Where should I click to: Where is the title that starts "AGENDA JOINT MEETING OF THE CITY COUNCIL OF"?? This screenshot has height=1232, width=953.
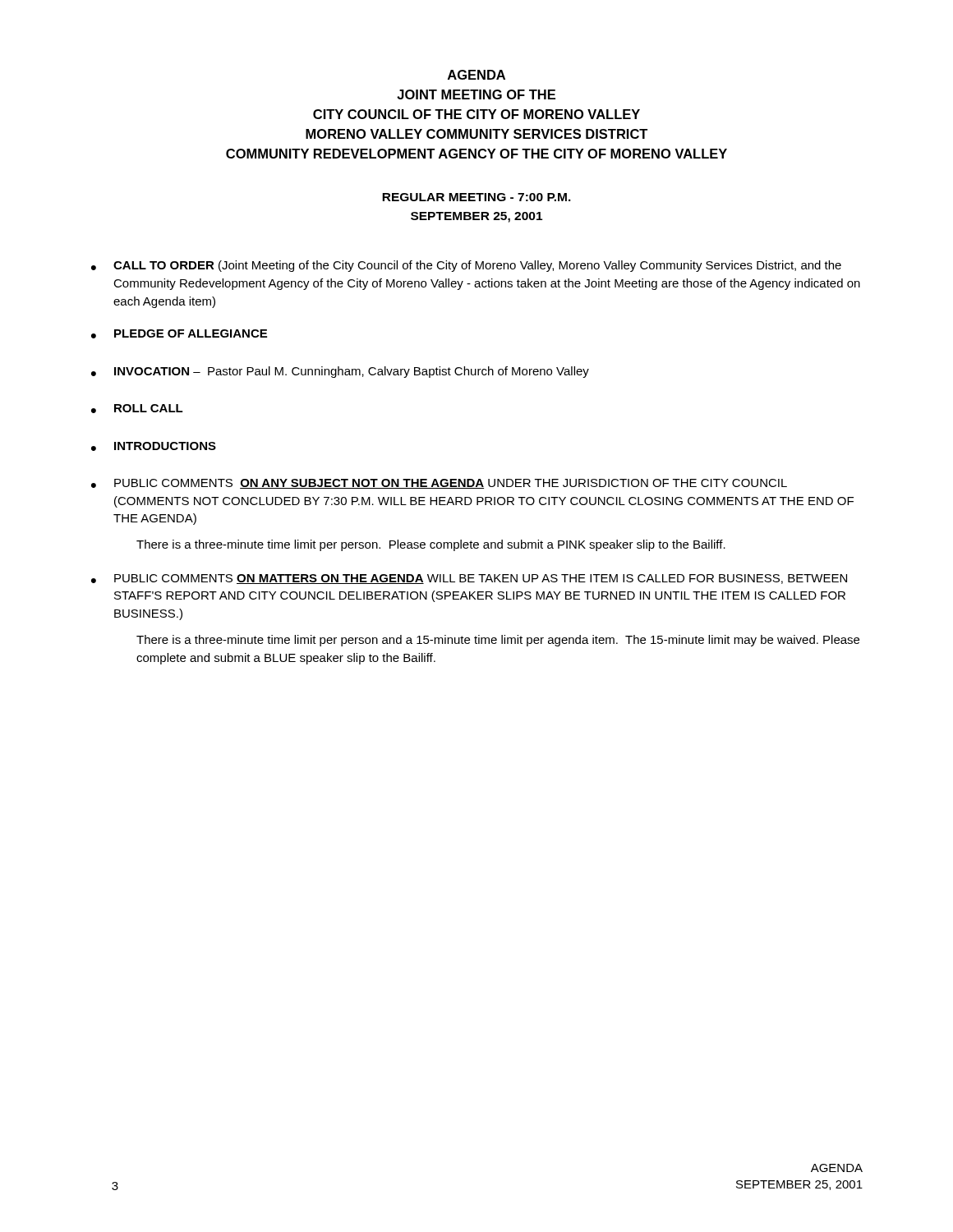tap(476, 115)
